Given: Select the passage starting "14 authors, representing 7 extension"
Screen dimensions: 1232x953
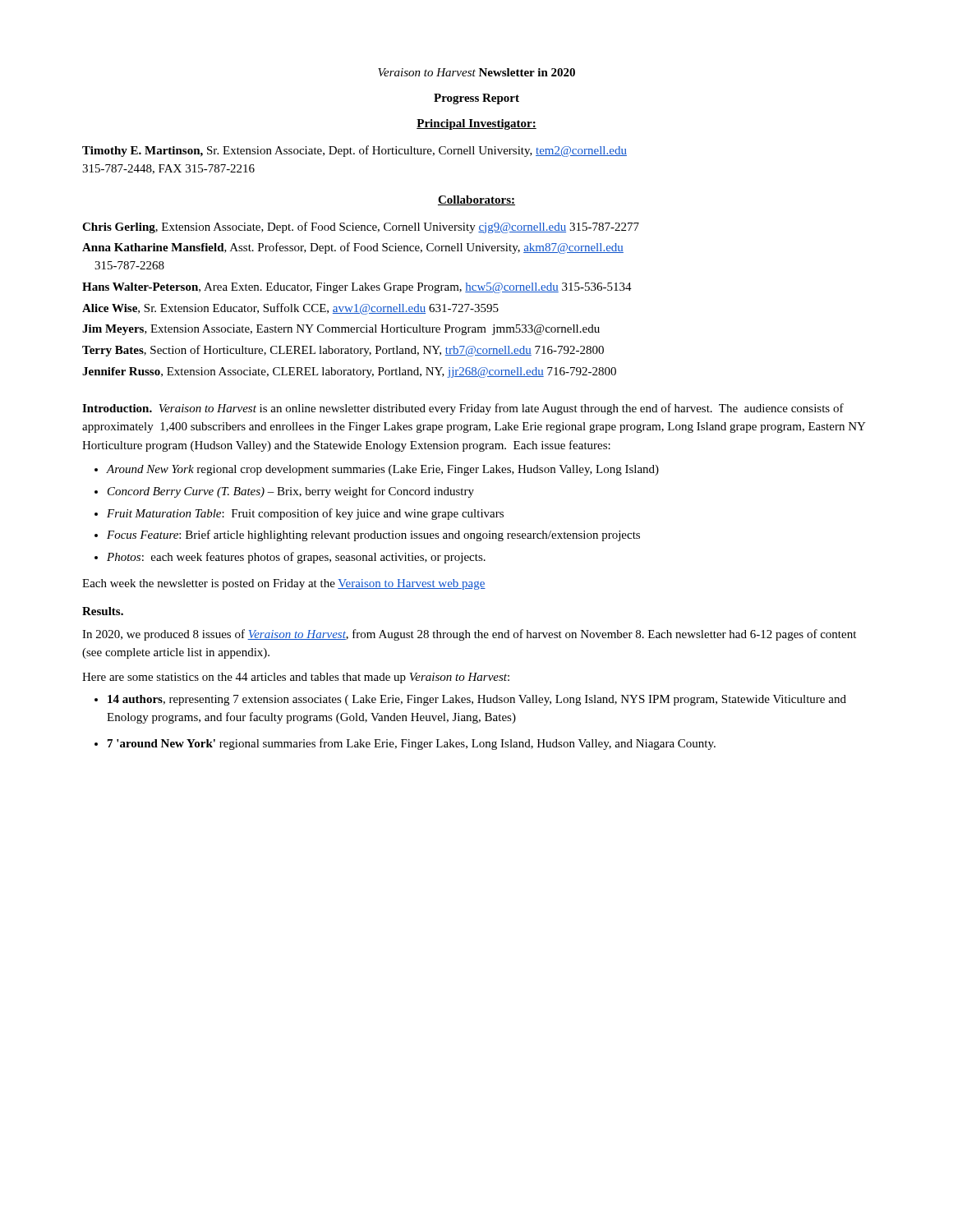Looking at the screenshot, I should point(476,722).
